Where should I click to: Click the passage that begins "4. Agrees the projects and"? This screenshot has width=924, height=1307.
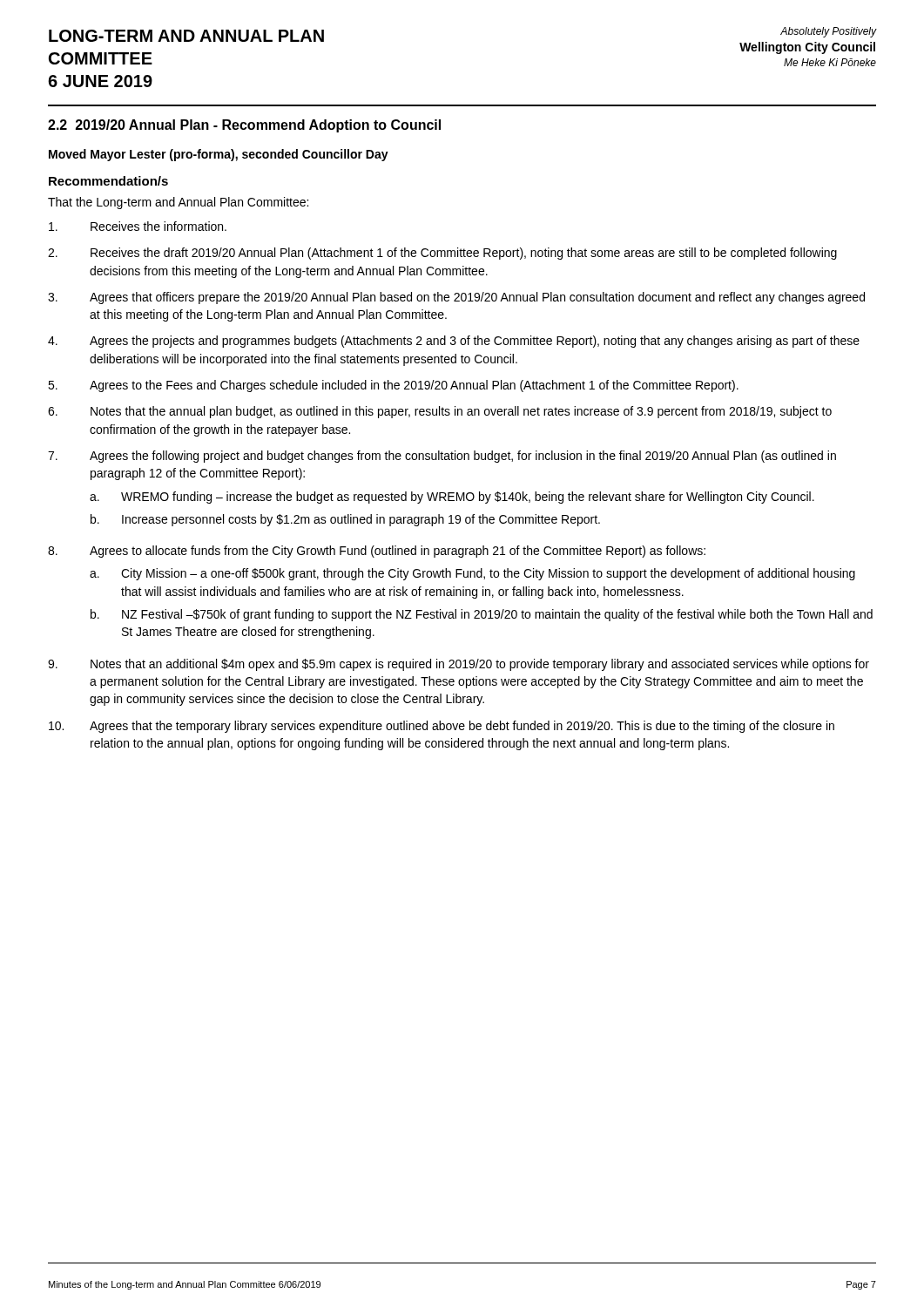pyautogui.click(x=462, y=350)
